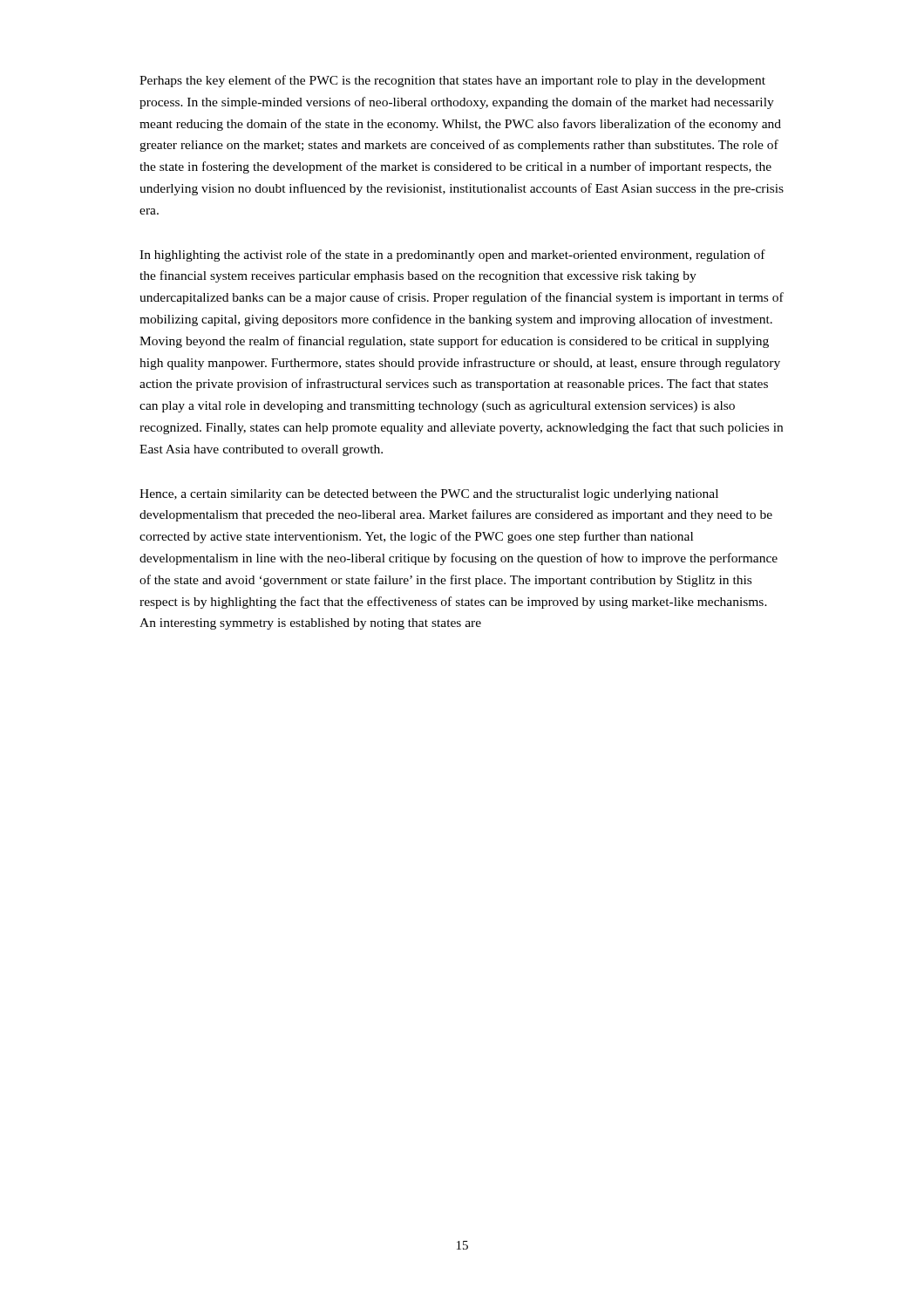924x1308 pixels.
Task: Where is the passage that starts "In highlighting the activist role of"?
Action: [x=461, y=351]
